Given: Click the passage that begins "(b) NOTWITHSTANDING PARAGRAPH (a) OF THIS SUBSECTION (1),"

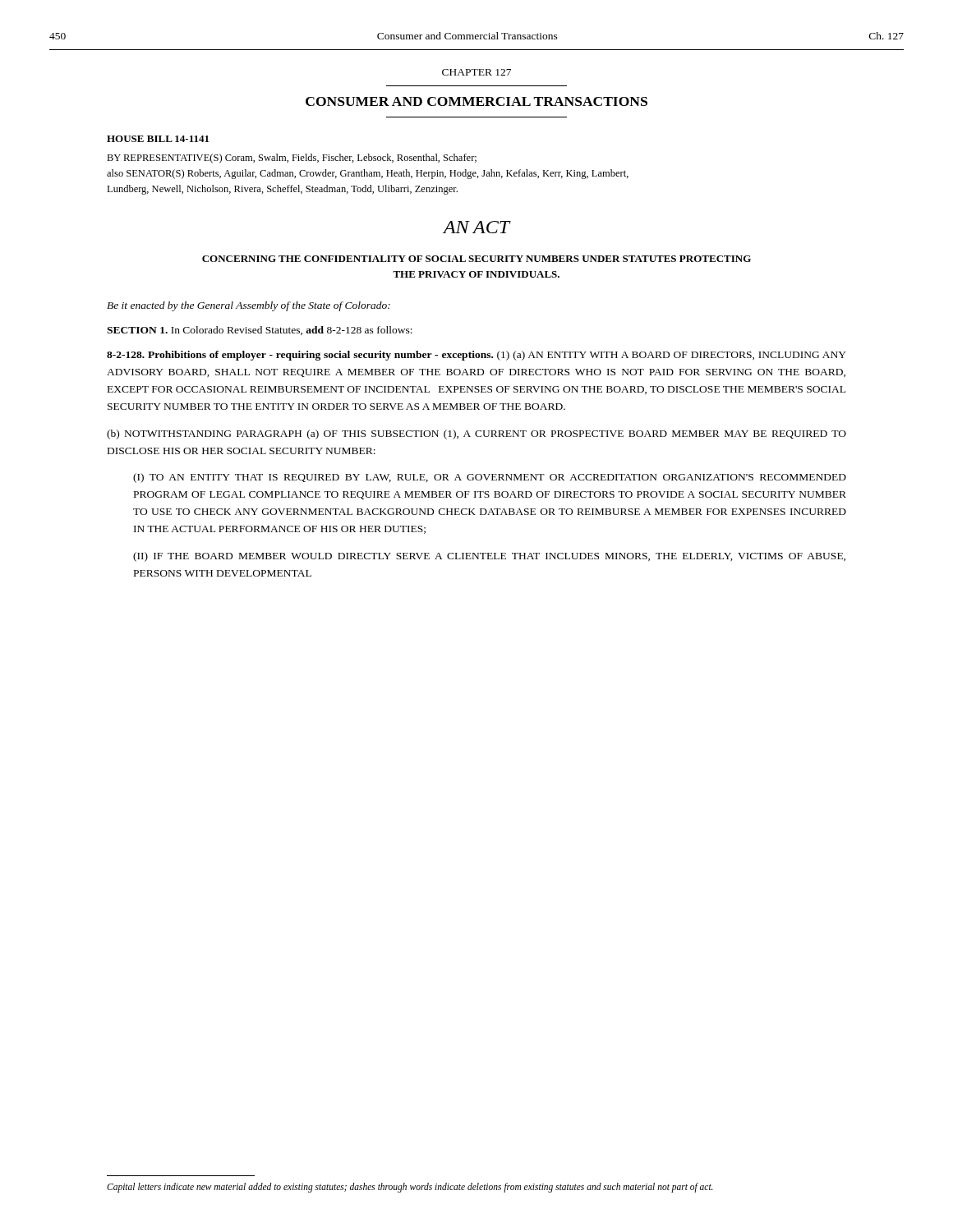Looking at the screenshot, I should 476,442.
